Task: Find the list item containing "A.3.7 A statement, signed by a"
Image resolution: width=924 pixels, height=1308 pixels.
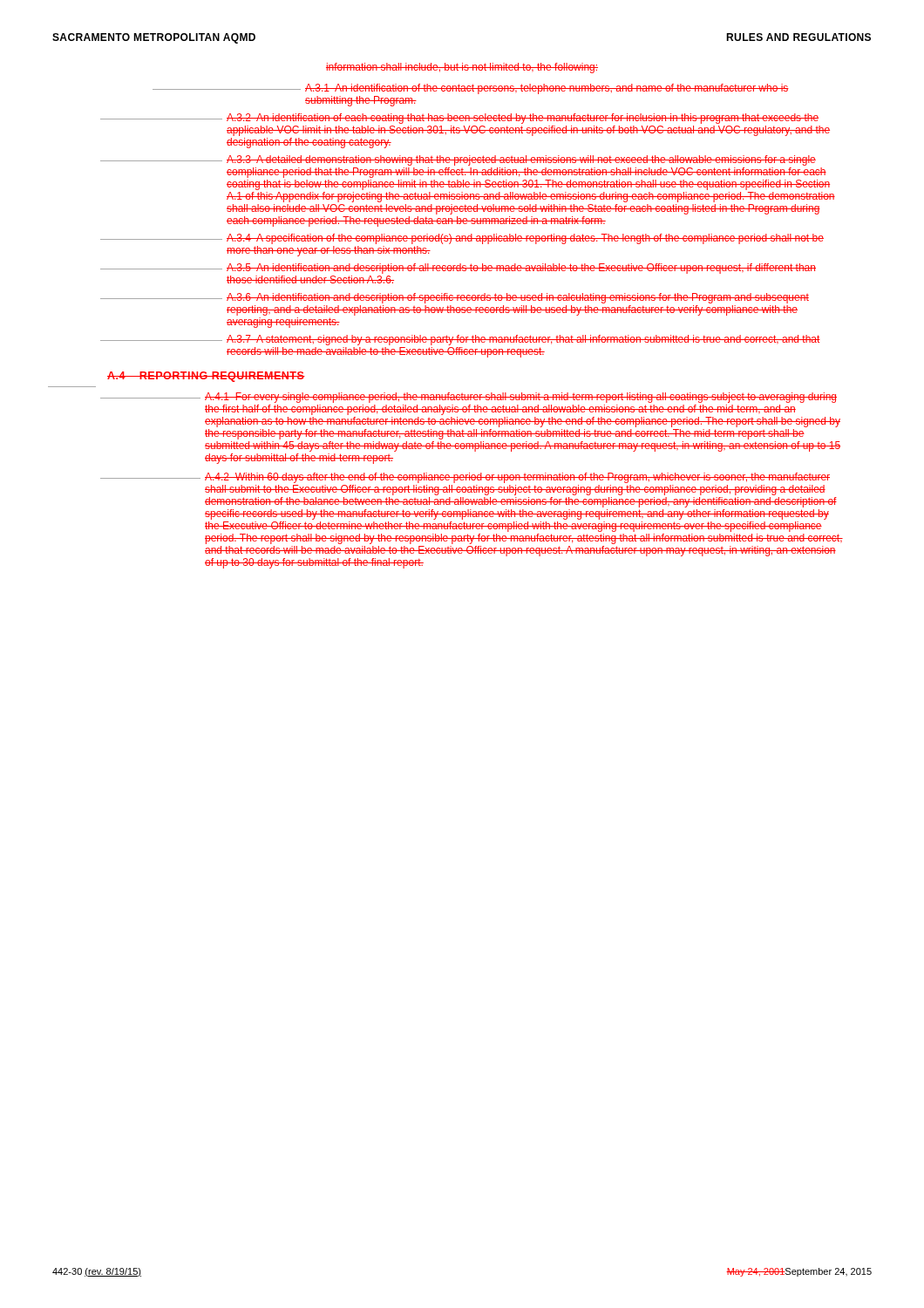Action: 523,345
